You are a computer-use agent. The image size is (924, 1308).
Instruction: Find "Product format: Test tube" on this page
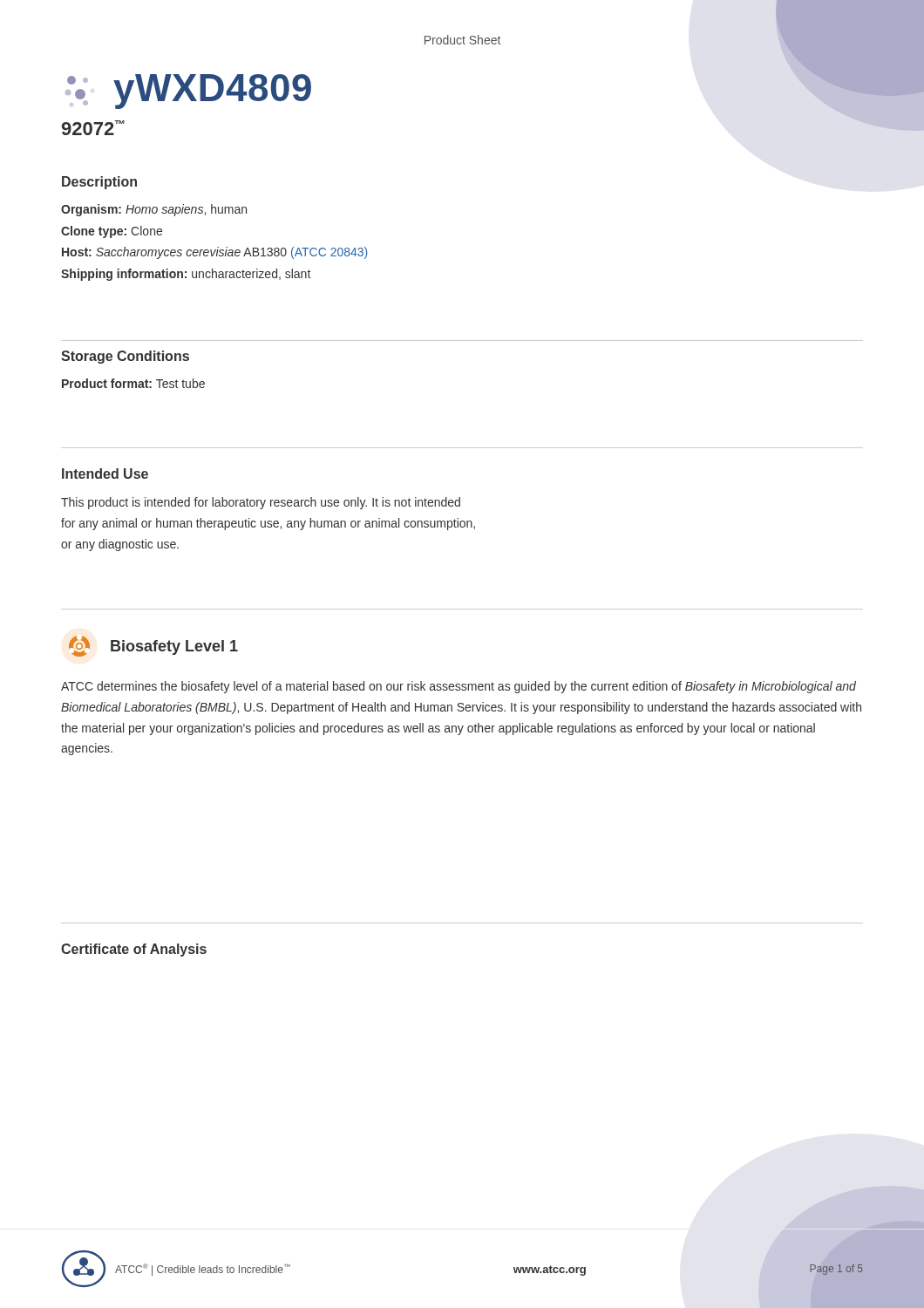(133, 384)
